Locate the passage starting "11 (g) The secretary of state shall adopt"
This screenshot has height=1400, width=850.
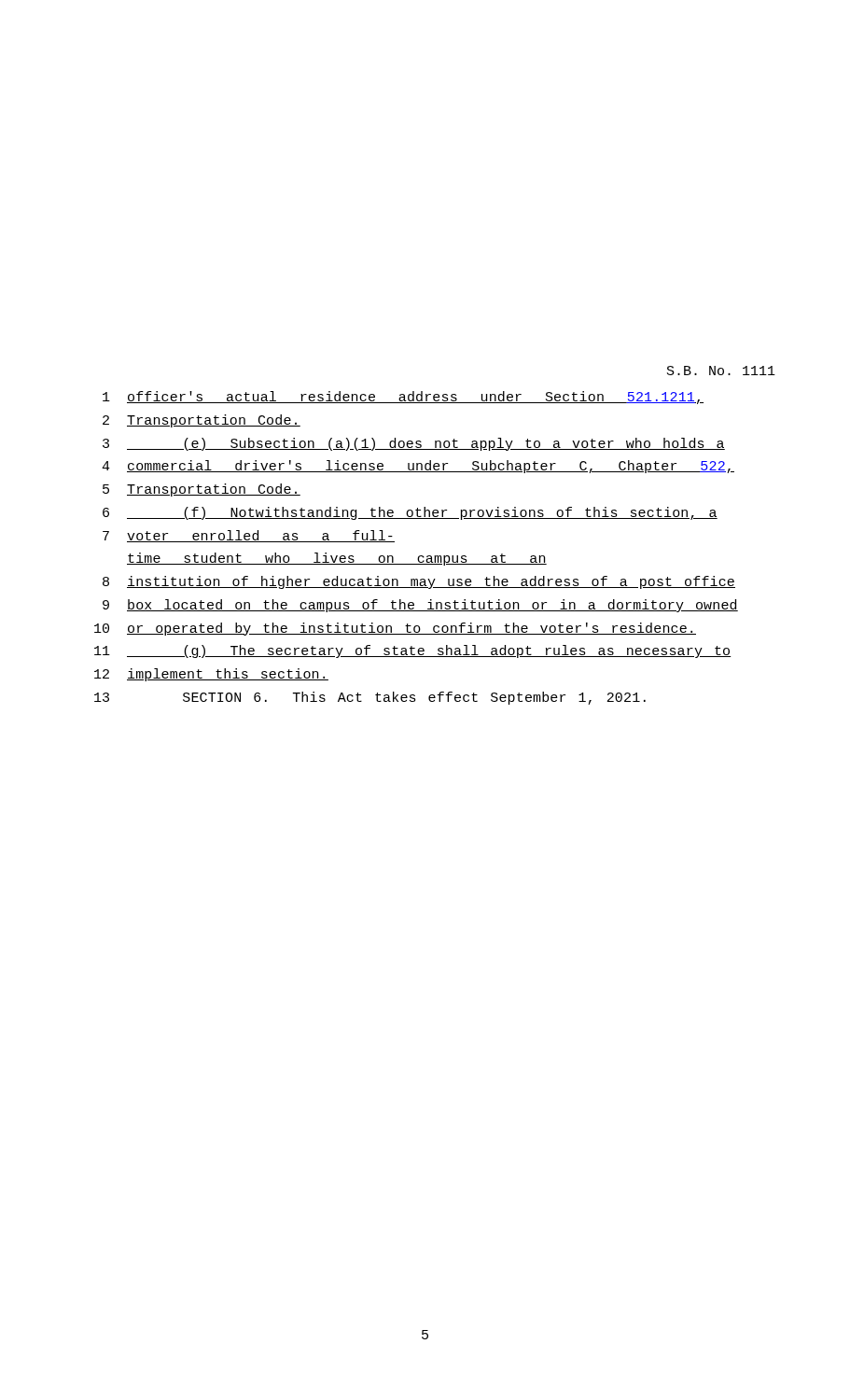coord(425,653)
